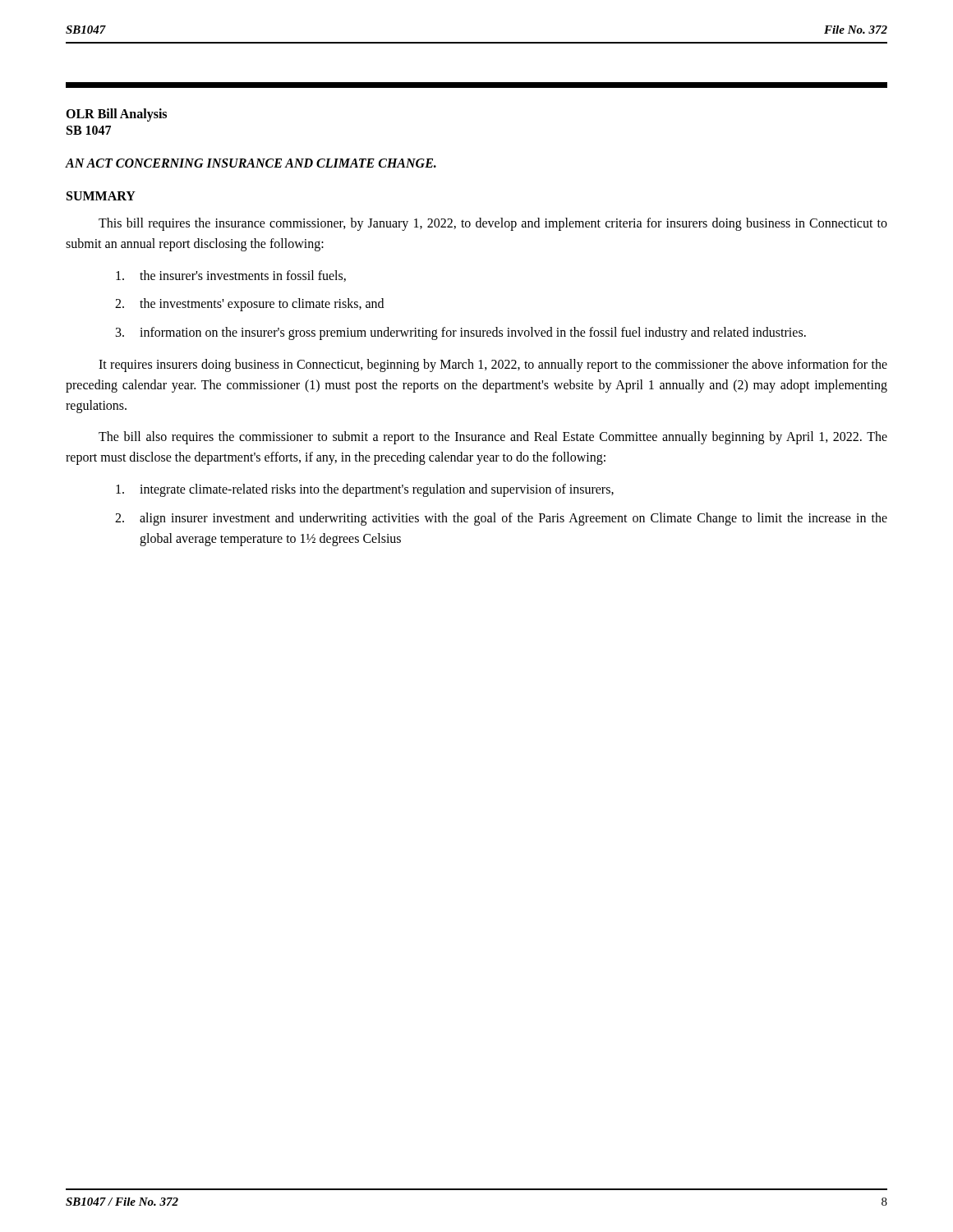Find the block on this page that starts "2. the investments' exposure to climate"
The width and height of the screenshot is (953, 1232).
coord(249,305)
